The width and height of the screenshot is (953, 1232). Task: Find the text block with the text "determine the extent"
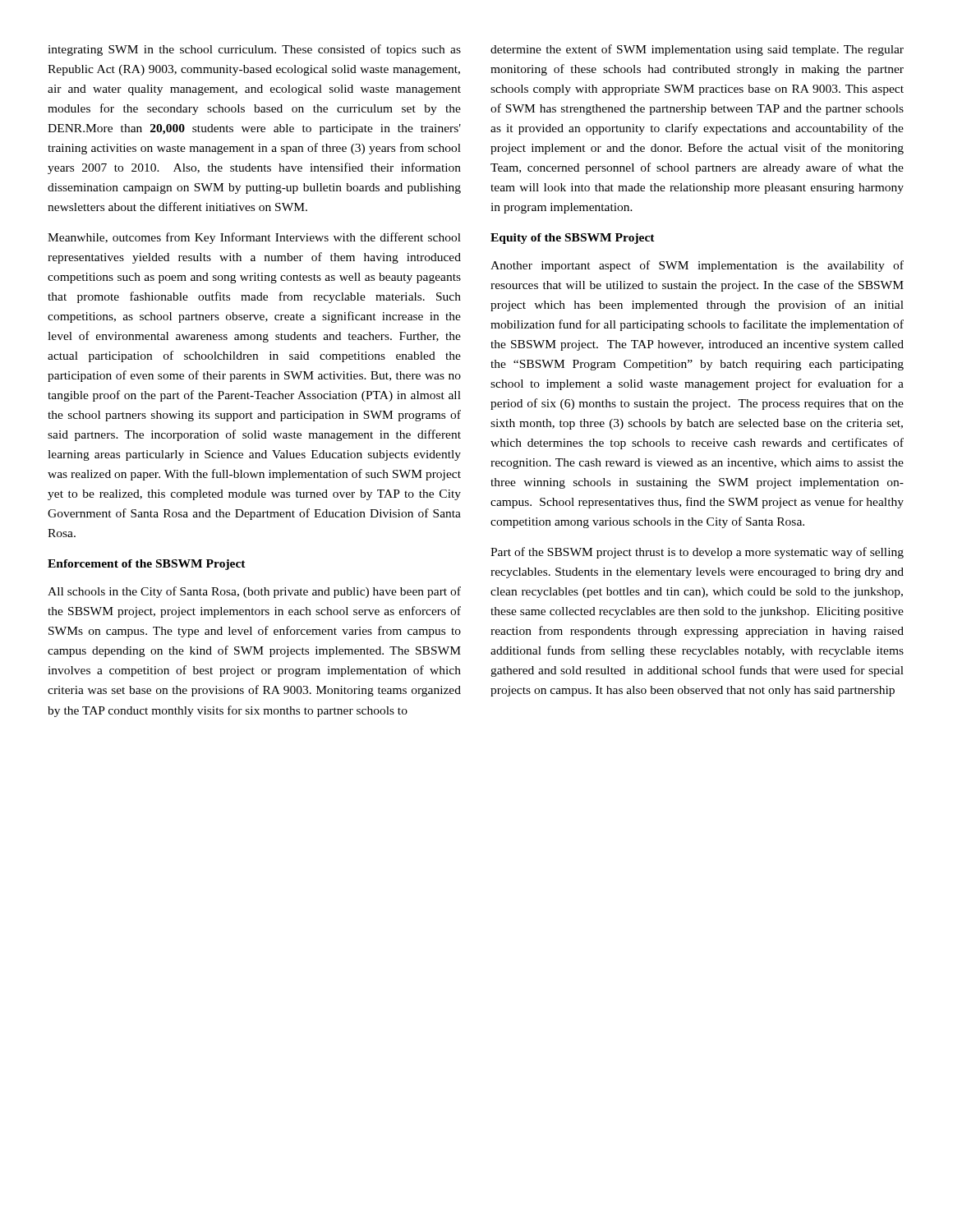point(697,128)
